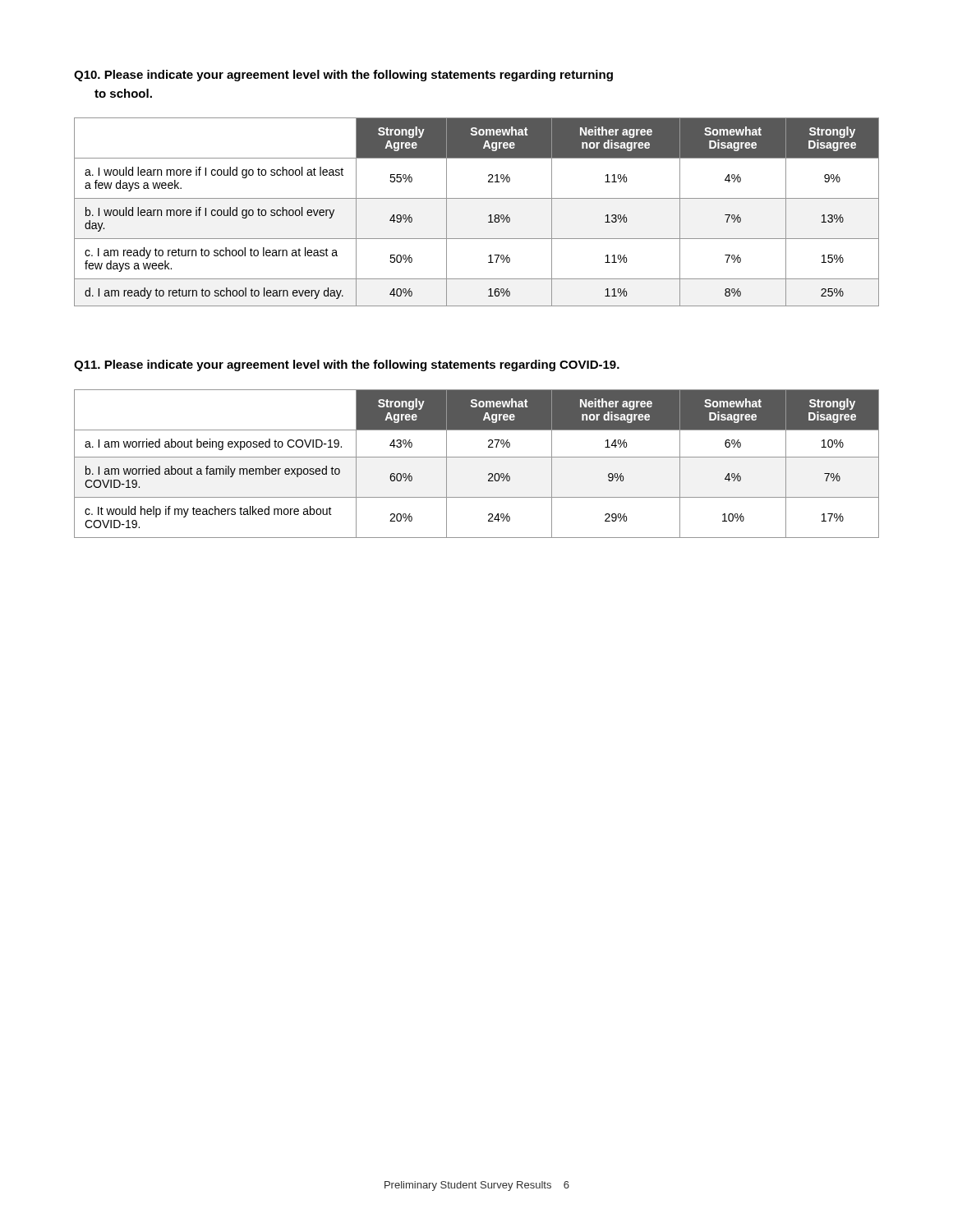Viewport: 953px width, 1232px height.
Task: Locate the table with the text "a. I am worried about"
Action: 476,463
